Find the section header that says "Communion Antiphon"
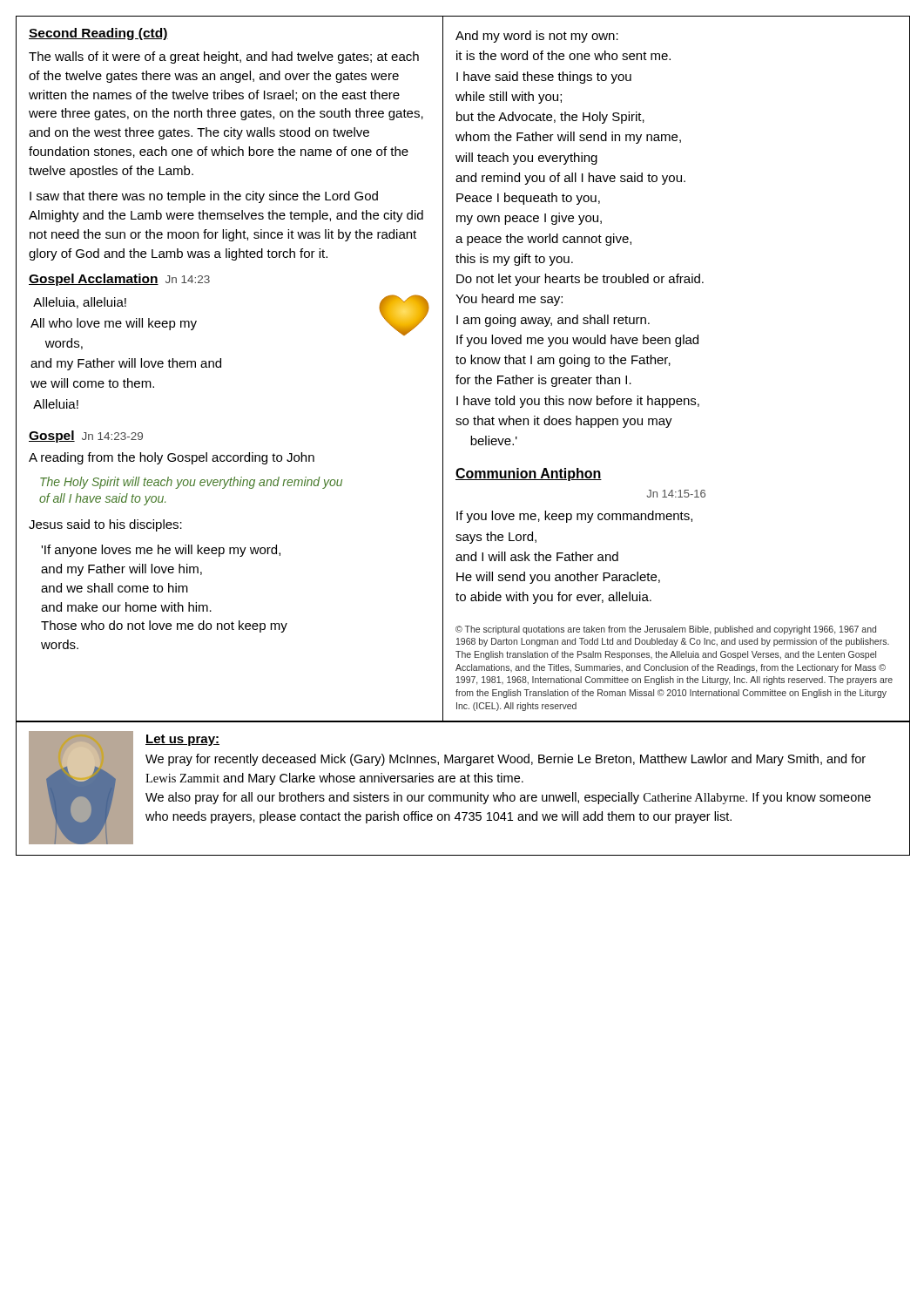The width and height of the screenshot is (924, 1307). [x=528, y=474]
